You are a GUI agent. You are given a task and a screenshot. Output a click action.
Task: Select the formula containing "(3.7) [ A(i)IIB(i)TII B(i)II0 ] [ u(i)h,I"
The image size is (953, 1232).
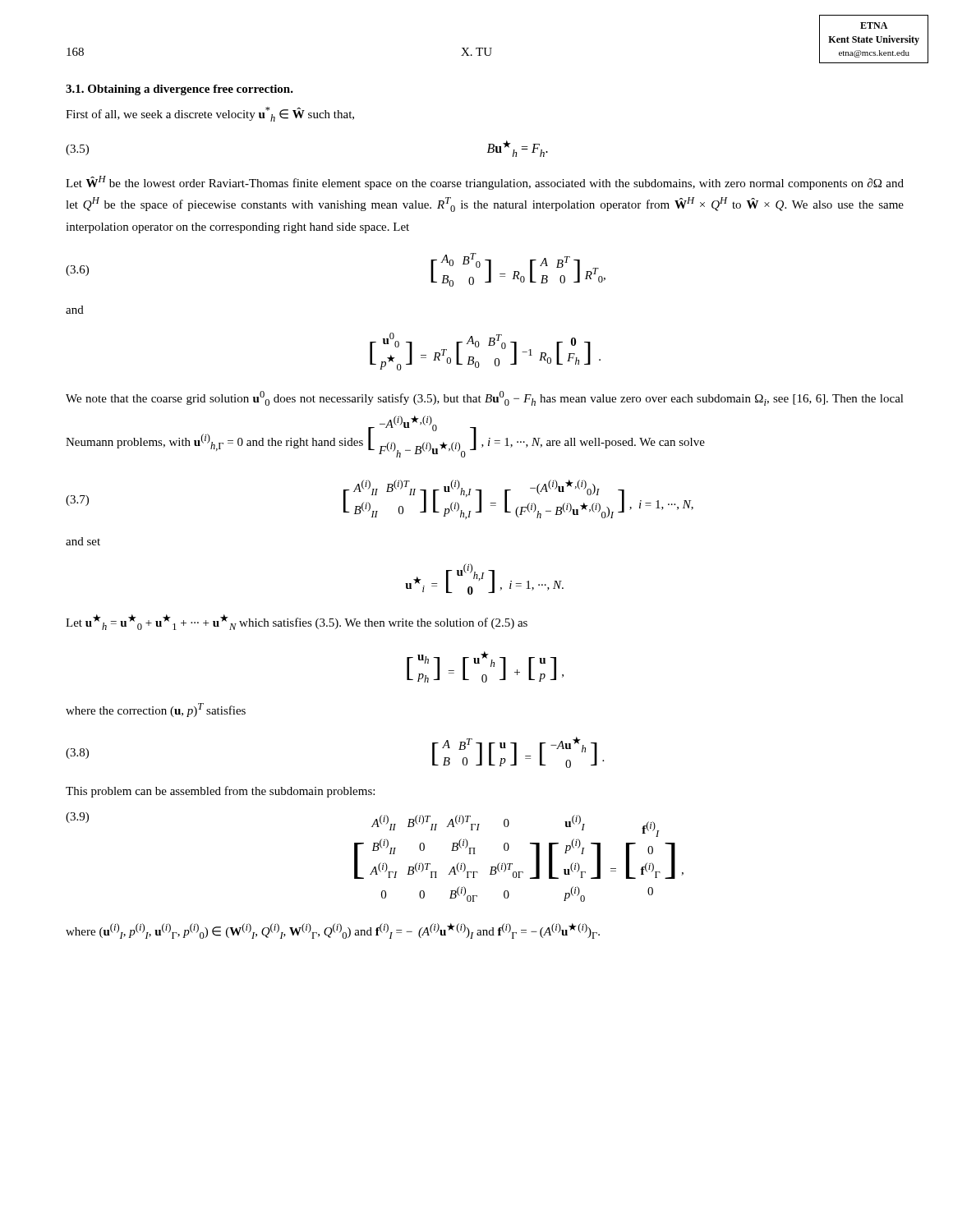[485, 500]
